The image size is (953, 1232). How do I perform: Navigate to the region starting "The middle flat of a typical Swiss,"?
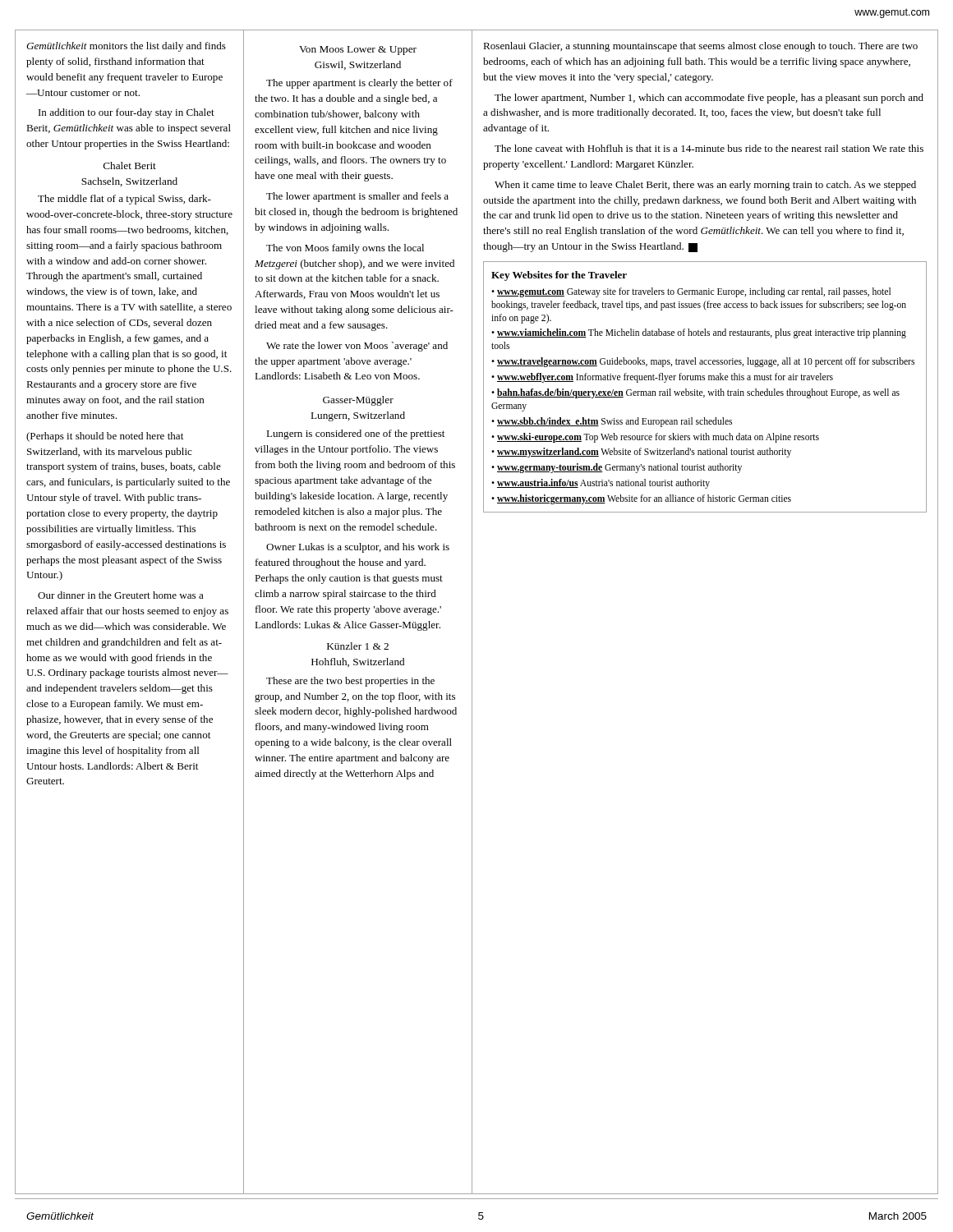click(129, 490)
